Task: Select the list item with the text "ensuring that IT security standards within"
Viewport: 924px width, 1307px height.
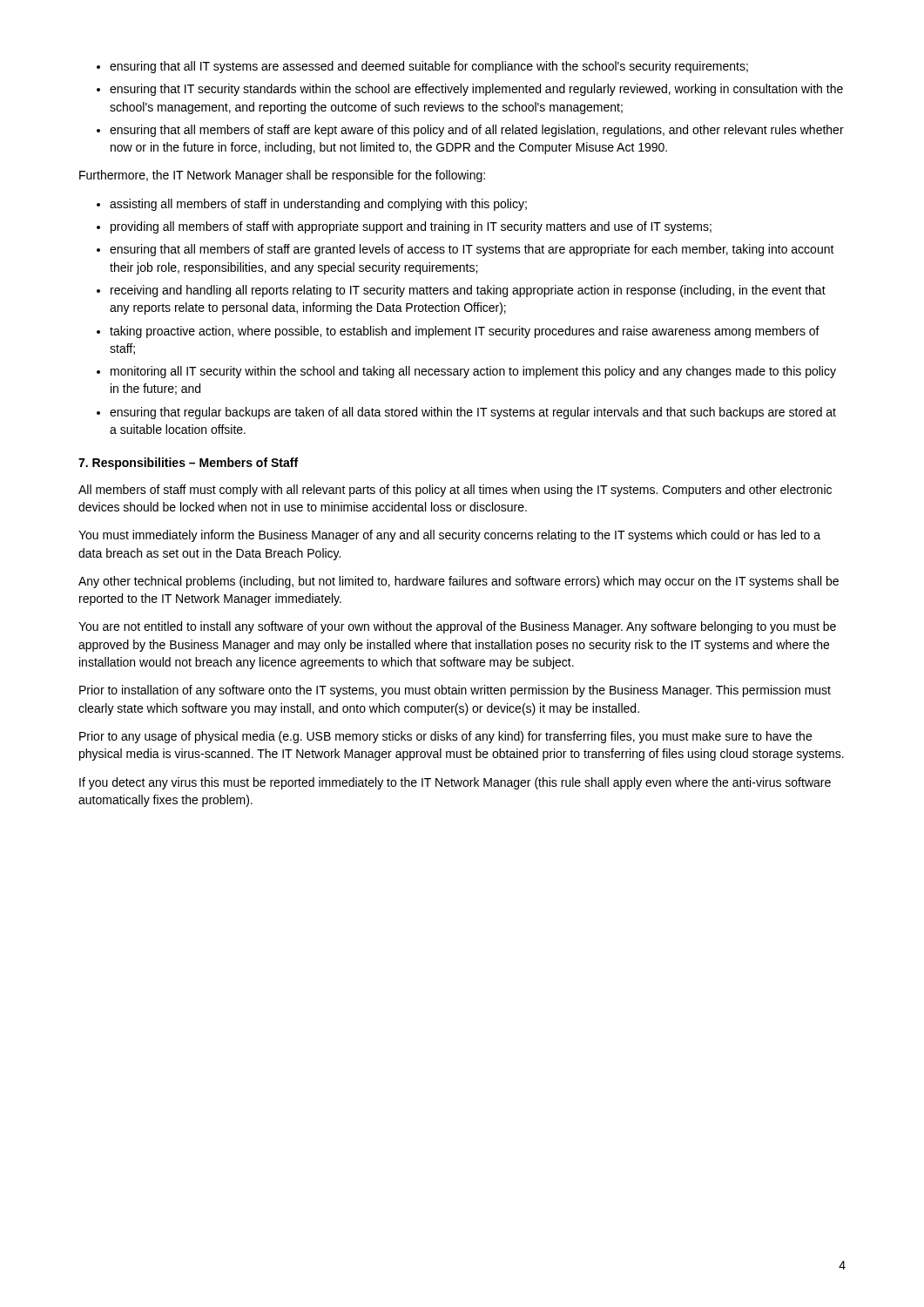Action: 477,98
